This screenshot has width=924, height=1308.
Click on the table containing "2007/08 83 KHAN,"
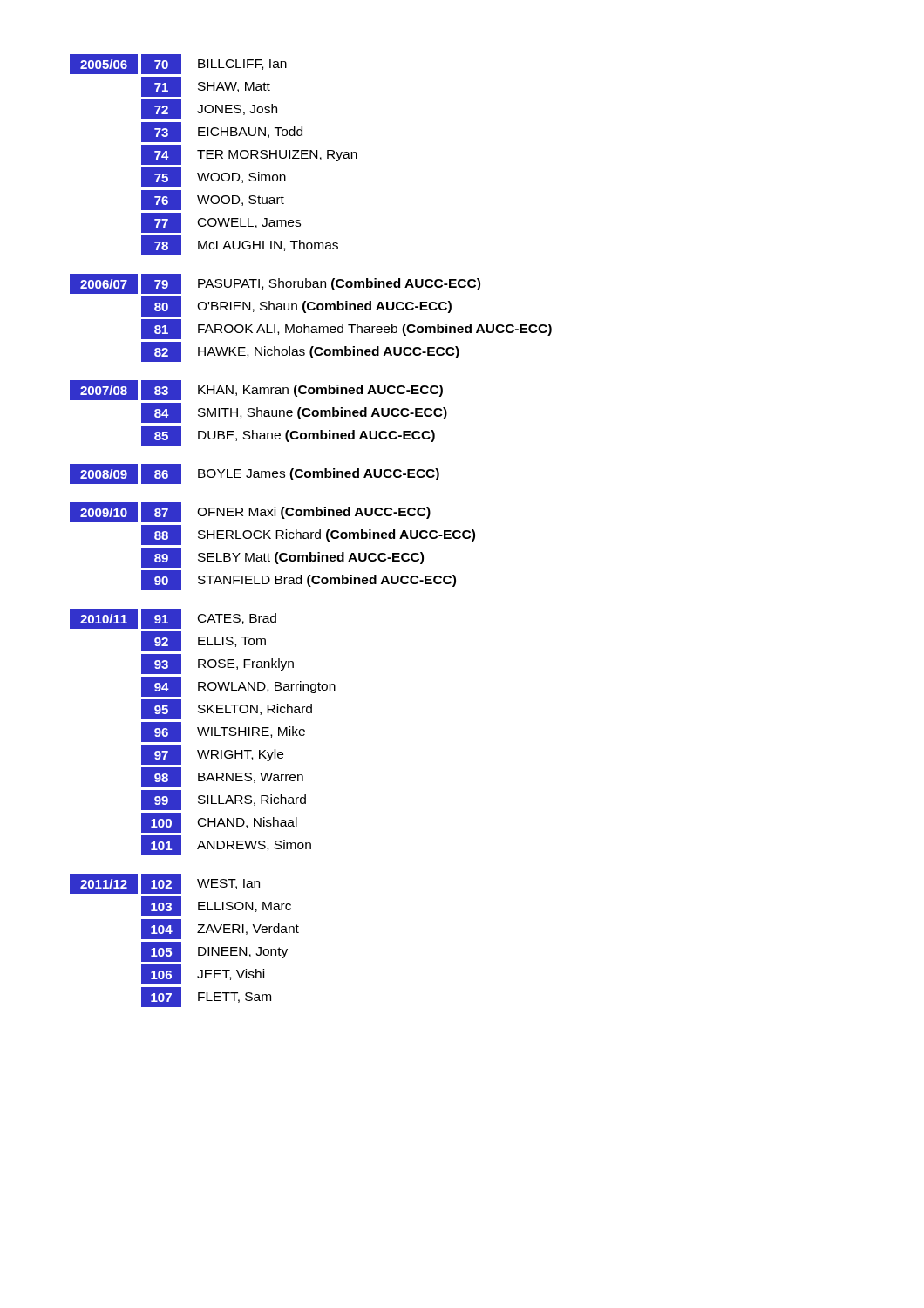click(x=462, y=412)
